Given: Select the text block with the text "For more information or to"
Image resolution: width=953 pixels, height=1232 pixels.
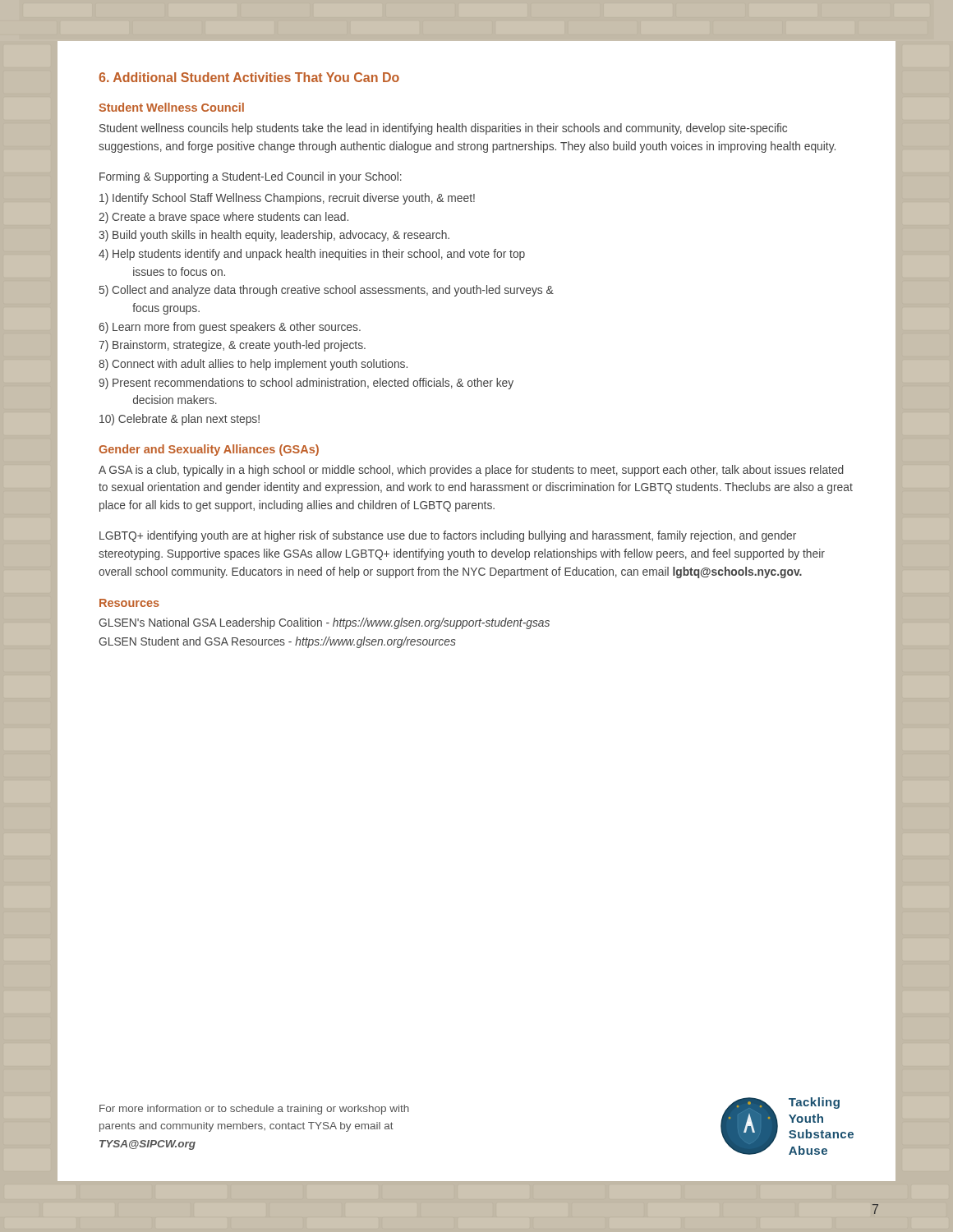Looking at the screenshot, I should (x=254, y=1126).
